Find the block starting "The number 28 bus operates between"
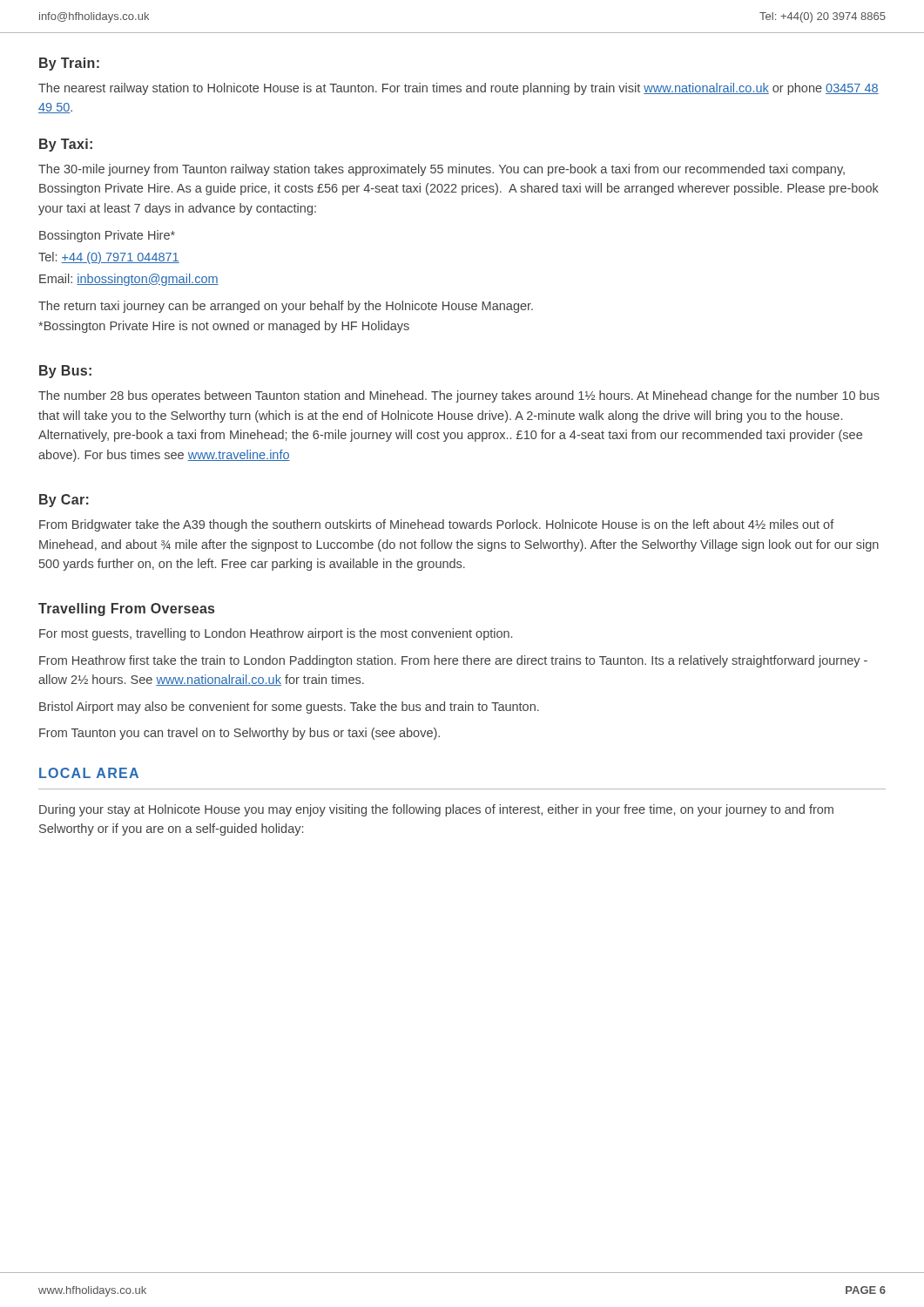Image resolution: width=924 pixels, height=1307 pixels. (459, 425)
